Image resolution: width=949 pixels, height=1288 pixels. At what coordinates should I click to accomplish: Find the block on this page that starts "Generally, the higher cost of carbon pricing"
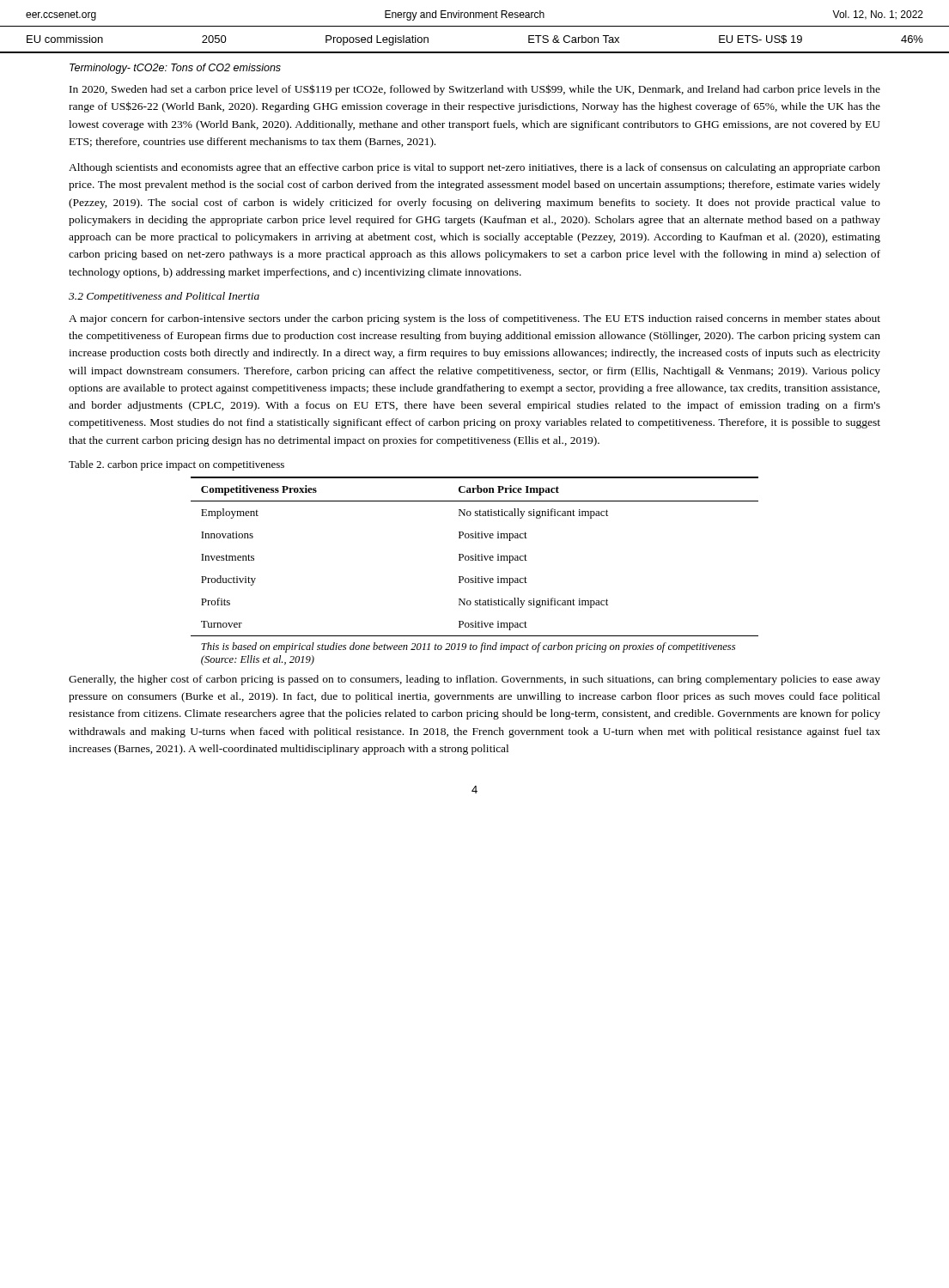[x=474, y=714]
